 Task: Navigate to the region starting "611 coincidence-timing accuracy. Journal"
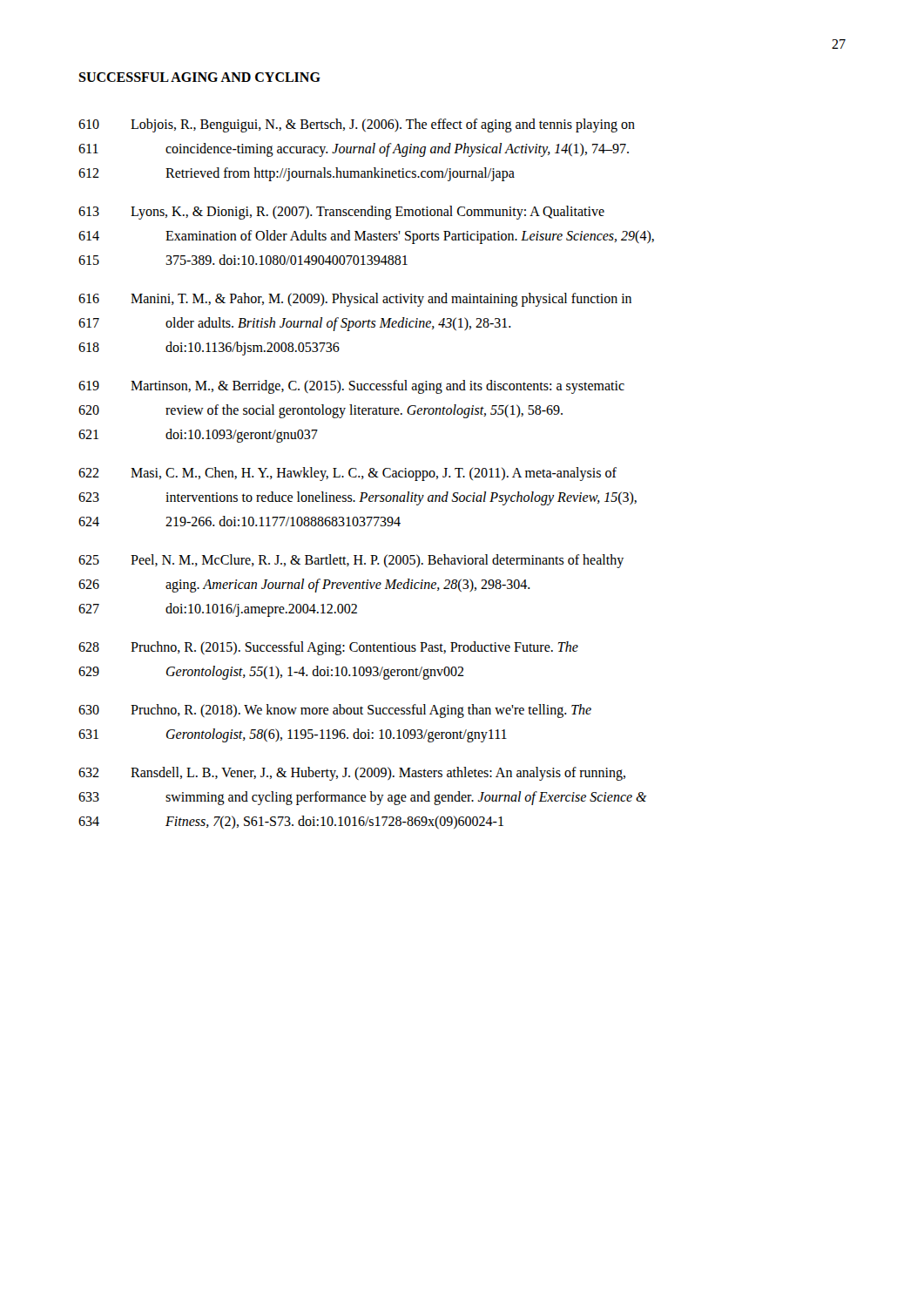[462, 149]
